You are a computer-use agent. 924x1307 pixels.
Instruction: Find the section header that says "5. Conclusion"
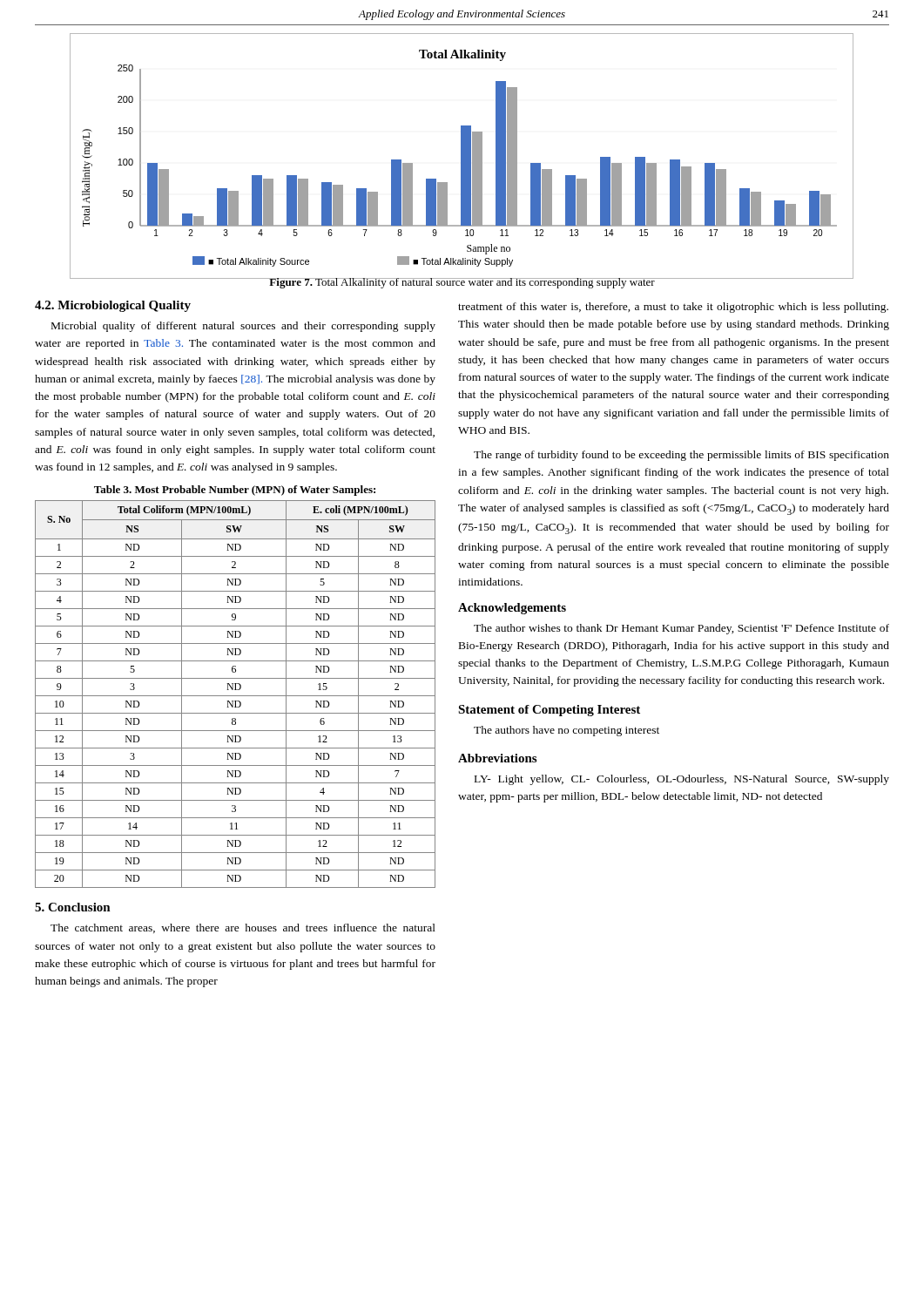[73, 907]
